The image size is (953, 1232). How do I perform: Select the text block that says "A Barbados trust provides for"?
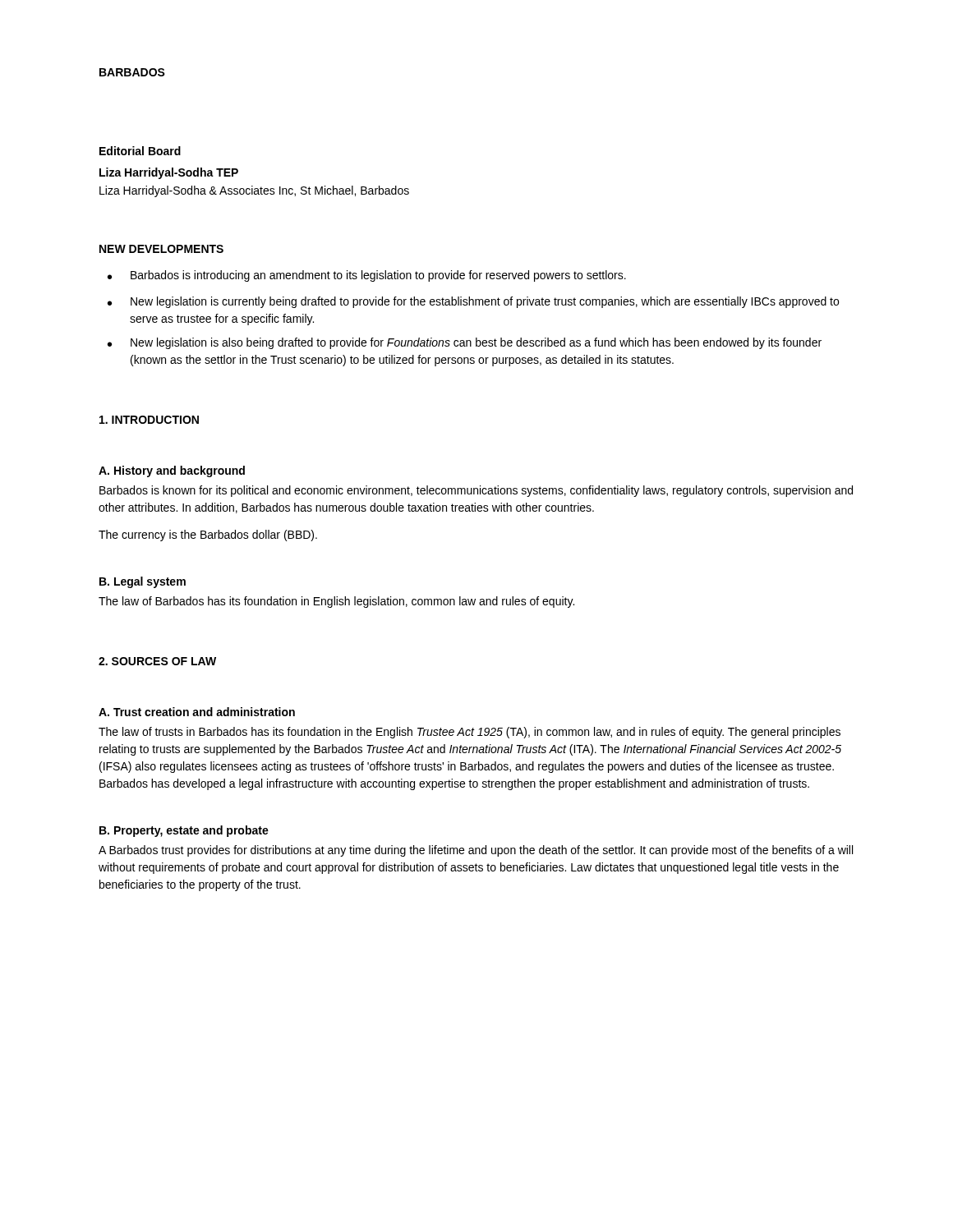(476, 867)
